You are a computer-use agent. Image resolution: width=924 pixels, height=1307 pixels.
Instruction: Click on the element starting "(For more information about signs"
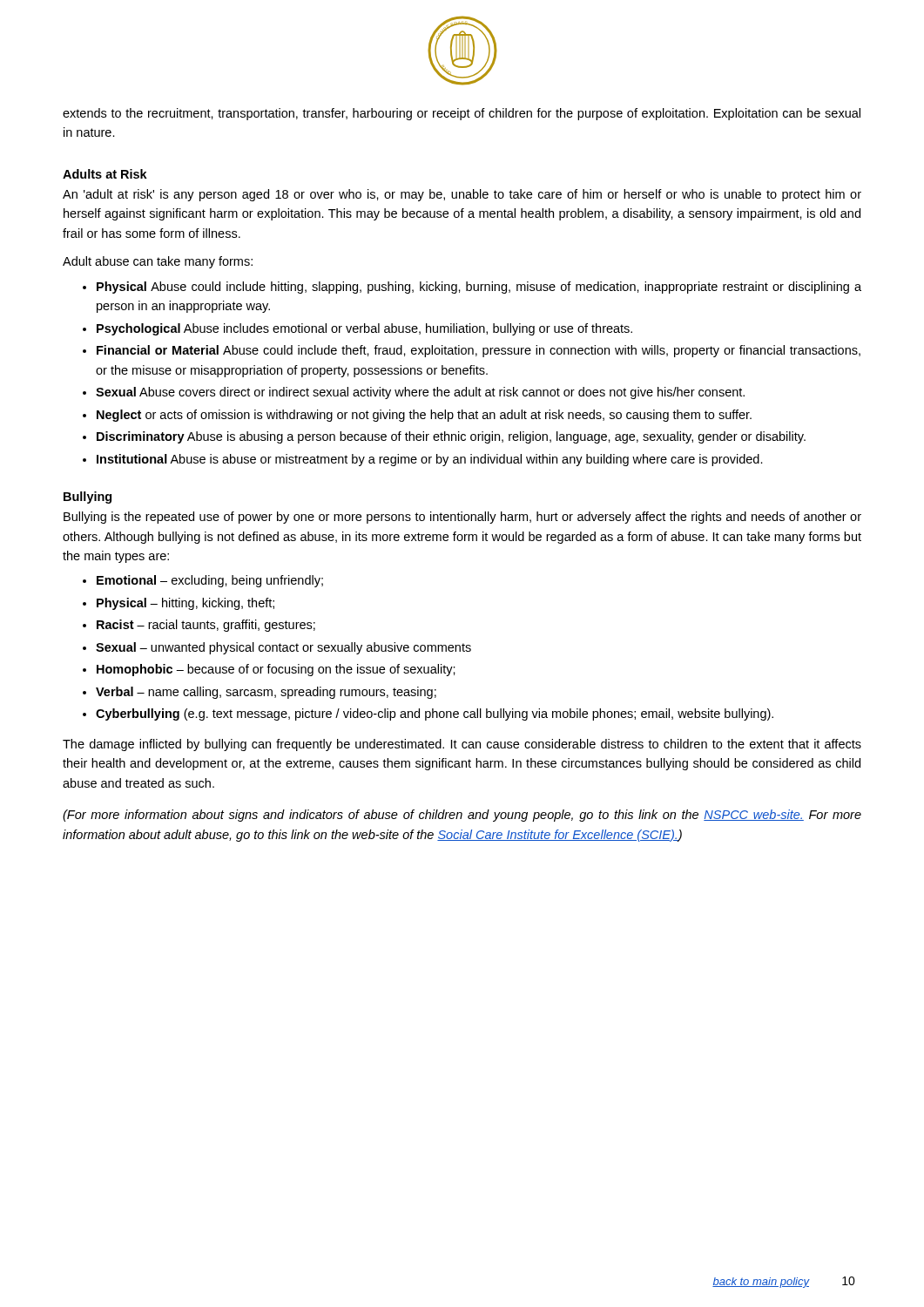tap(462, 825)
